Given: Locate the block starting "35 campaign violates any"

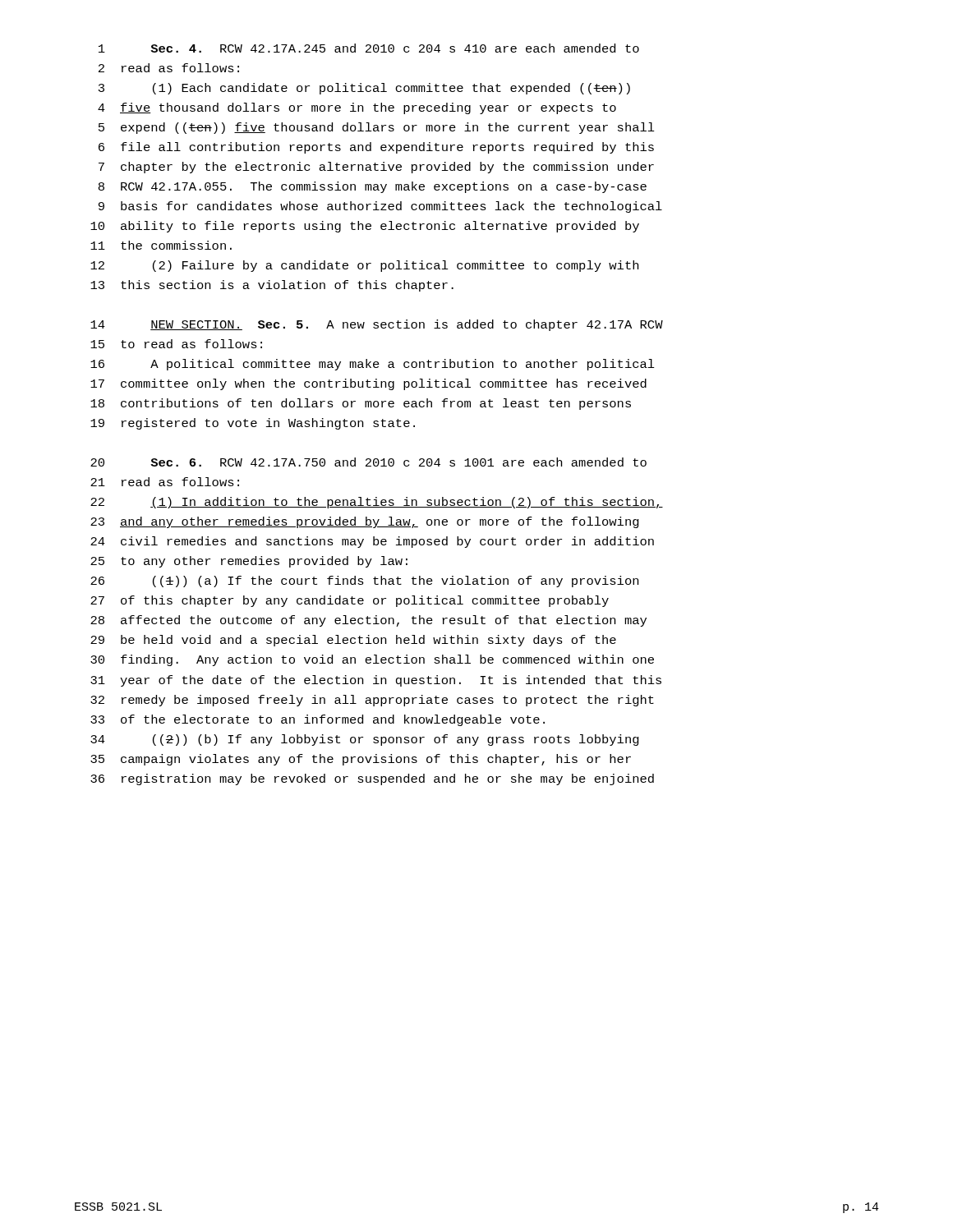Looking at the screenshot, I should tap(476, 759).
